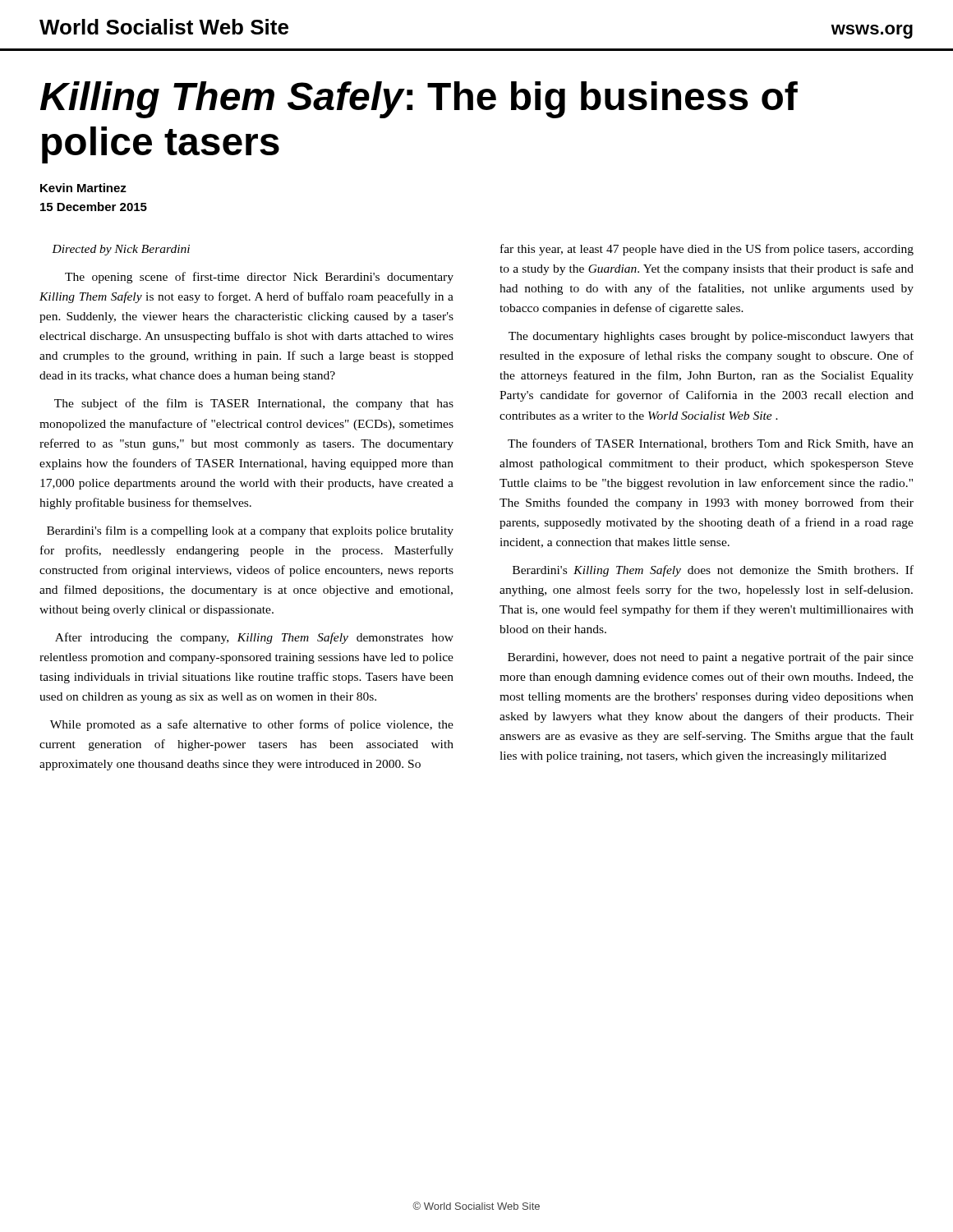Locate the block of text that opens with "Directed by Nick Berardini The opening scene"

click(246, 506)
